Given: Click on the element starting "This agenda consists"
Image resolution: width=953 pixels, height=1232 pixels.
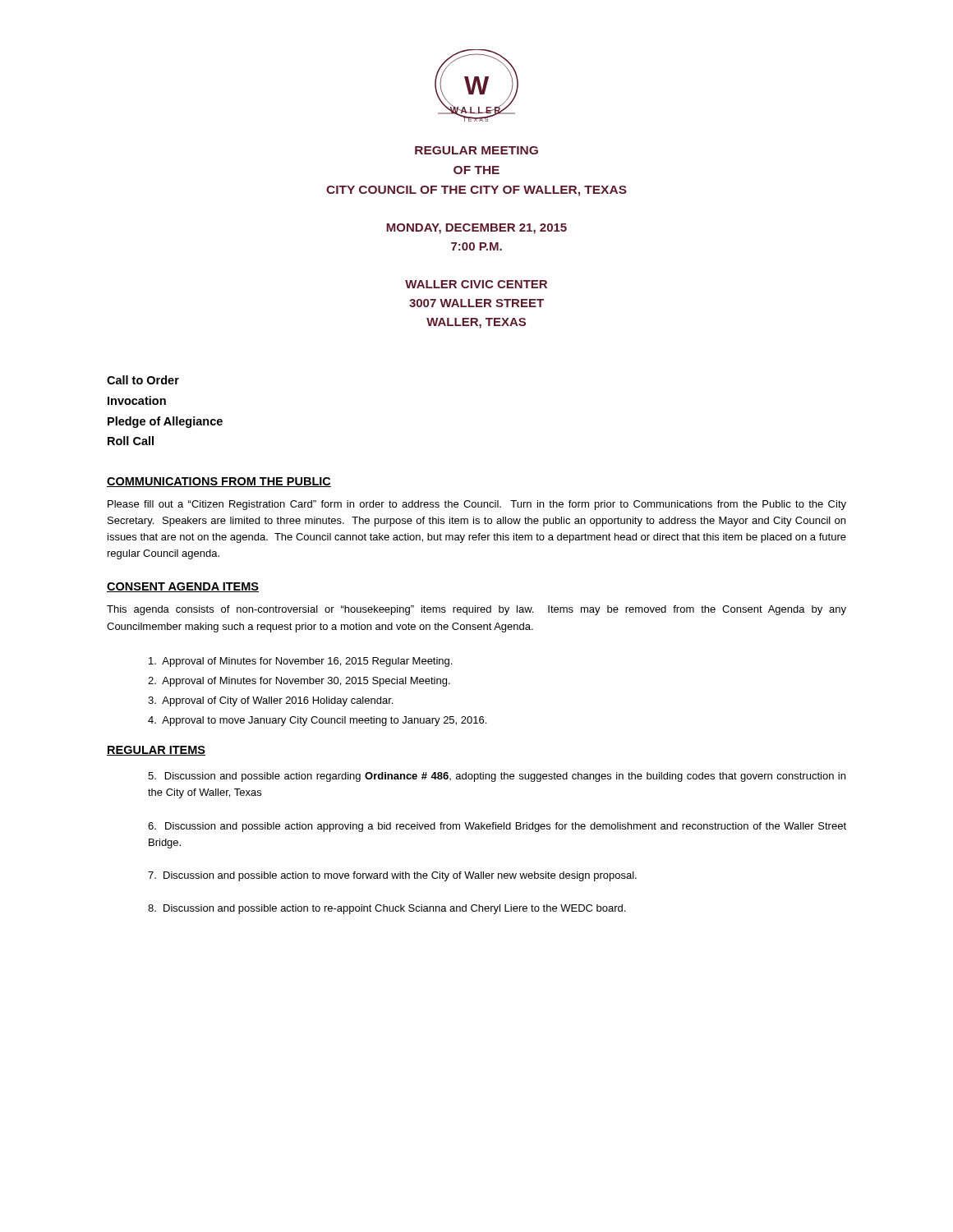Looking at the screenshot, I should click(x=476, y=618).
